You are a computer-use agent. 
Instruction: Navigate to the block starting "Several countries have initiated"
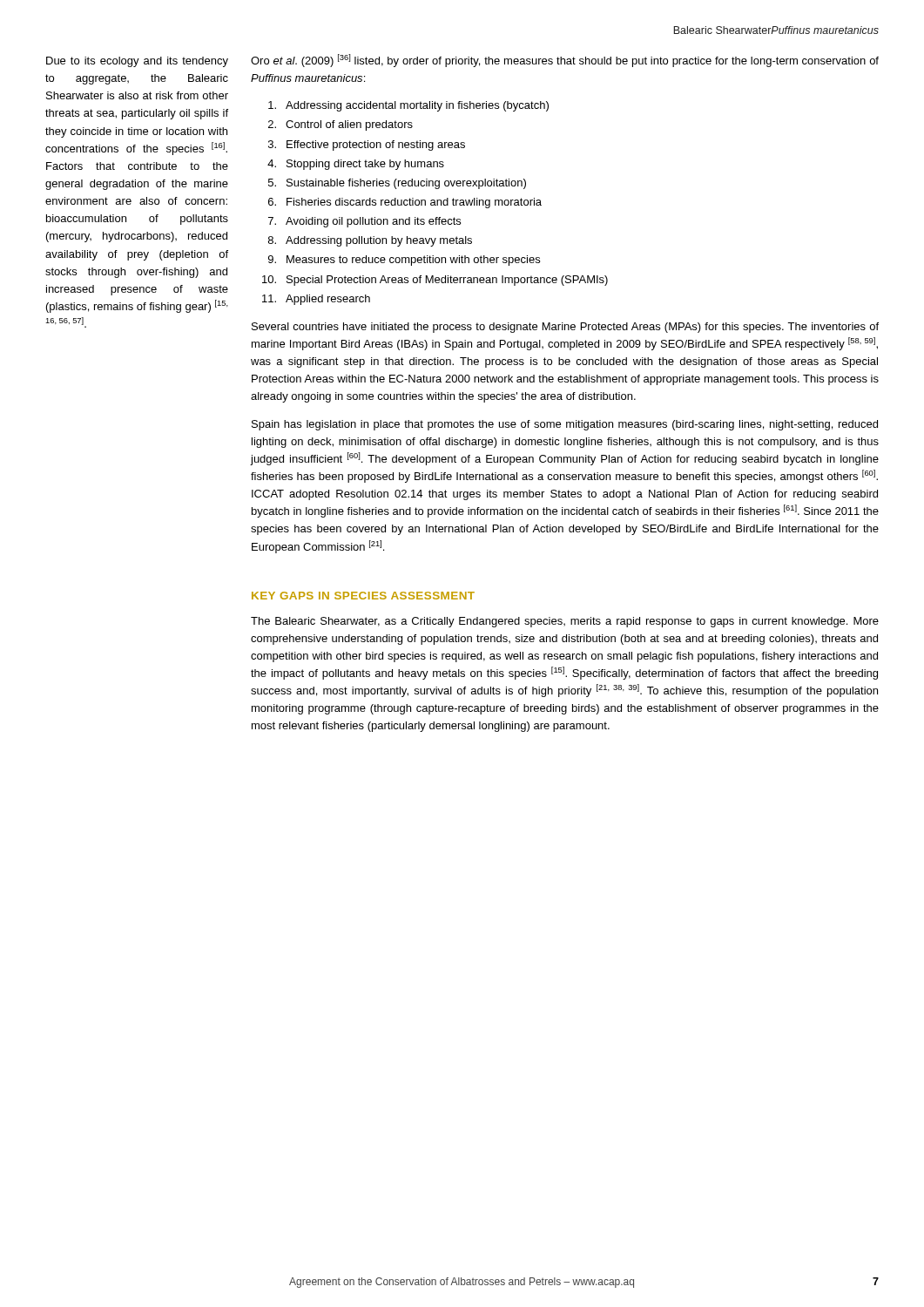(x=565, y=361)
